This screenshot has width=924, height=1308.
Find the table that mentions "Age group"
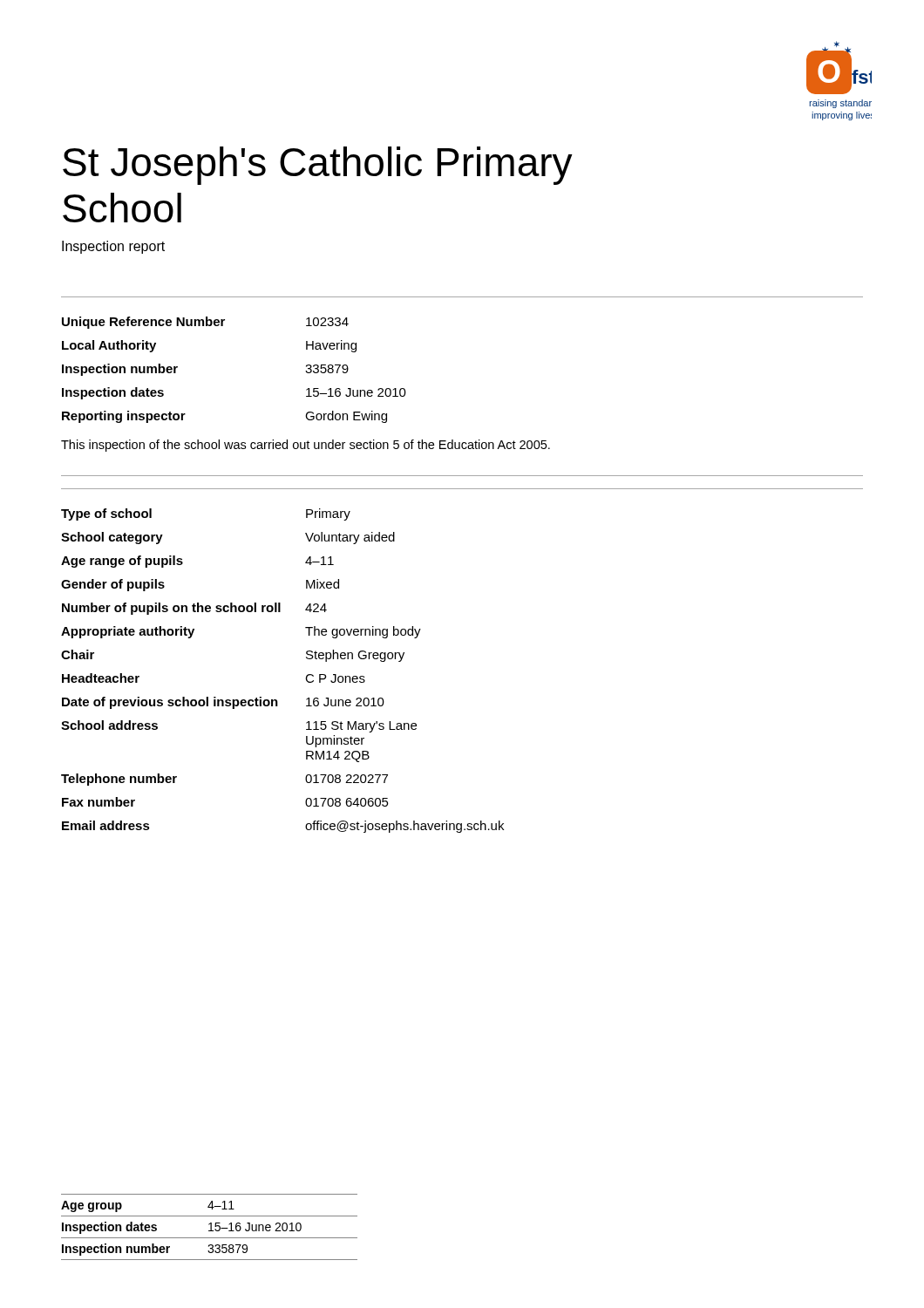tap(209, 1227)
